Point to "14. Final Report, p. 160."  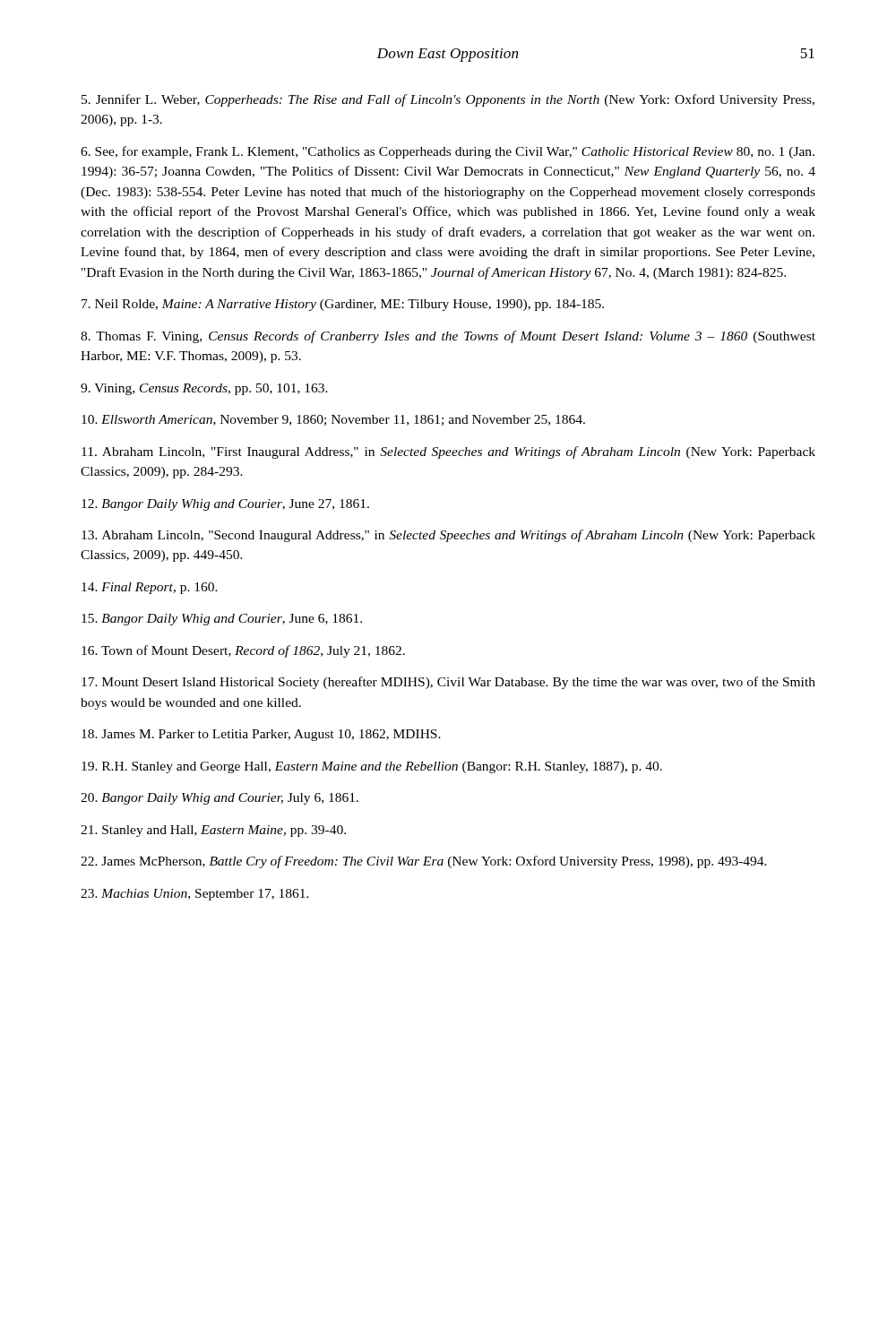pyautogui.click(x=149, y=586)
